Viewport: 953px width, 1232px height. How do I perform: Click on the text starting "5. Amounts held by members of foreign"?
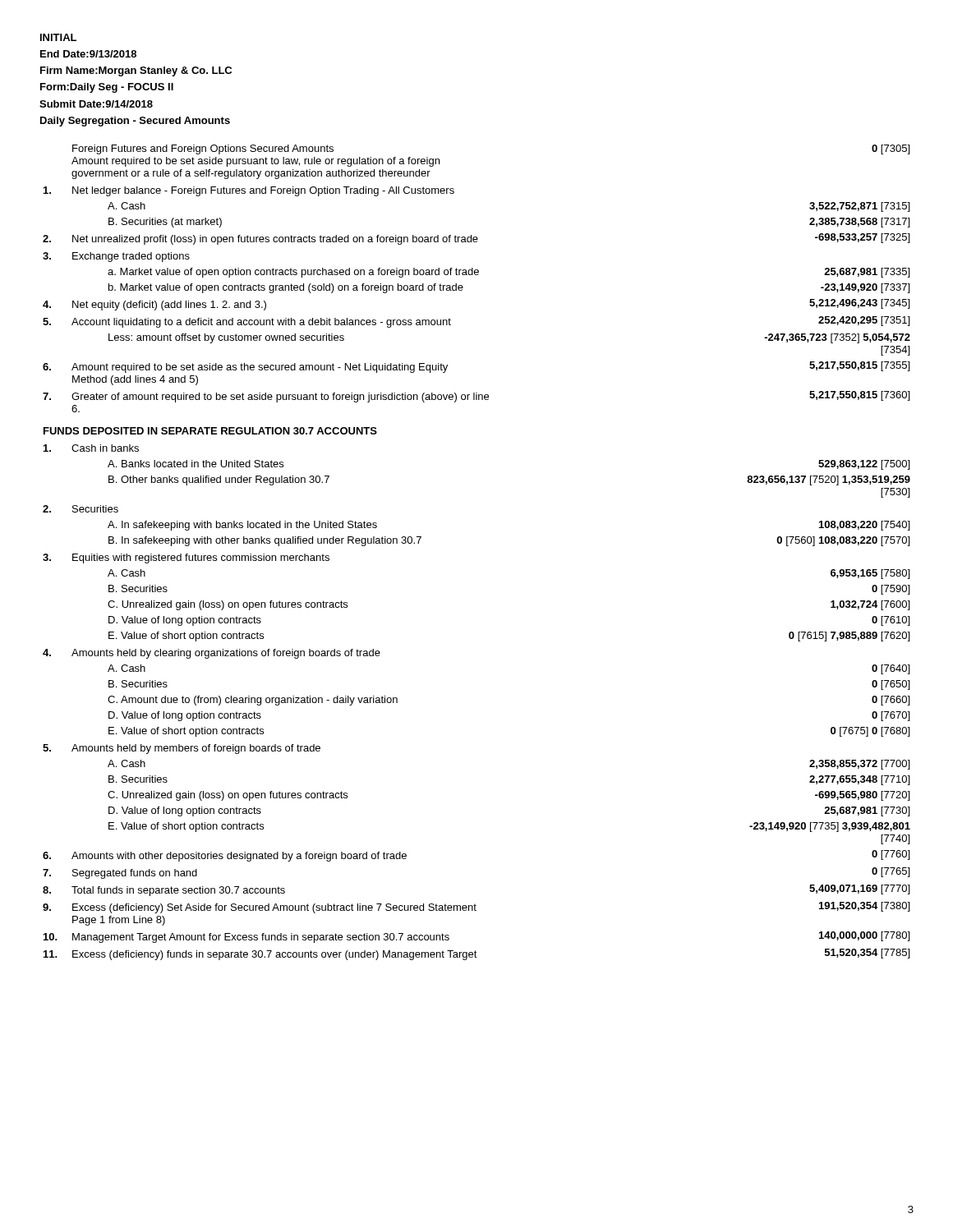click(182, 749)
